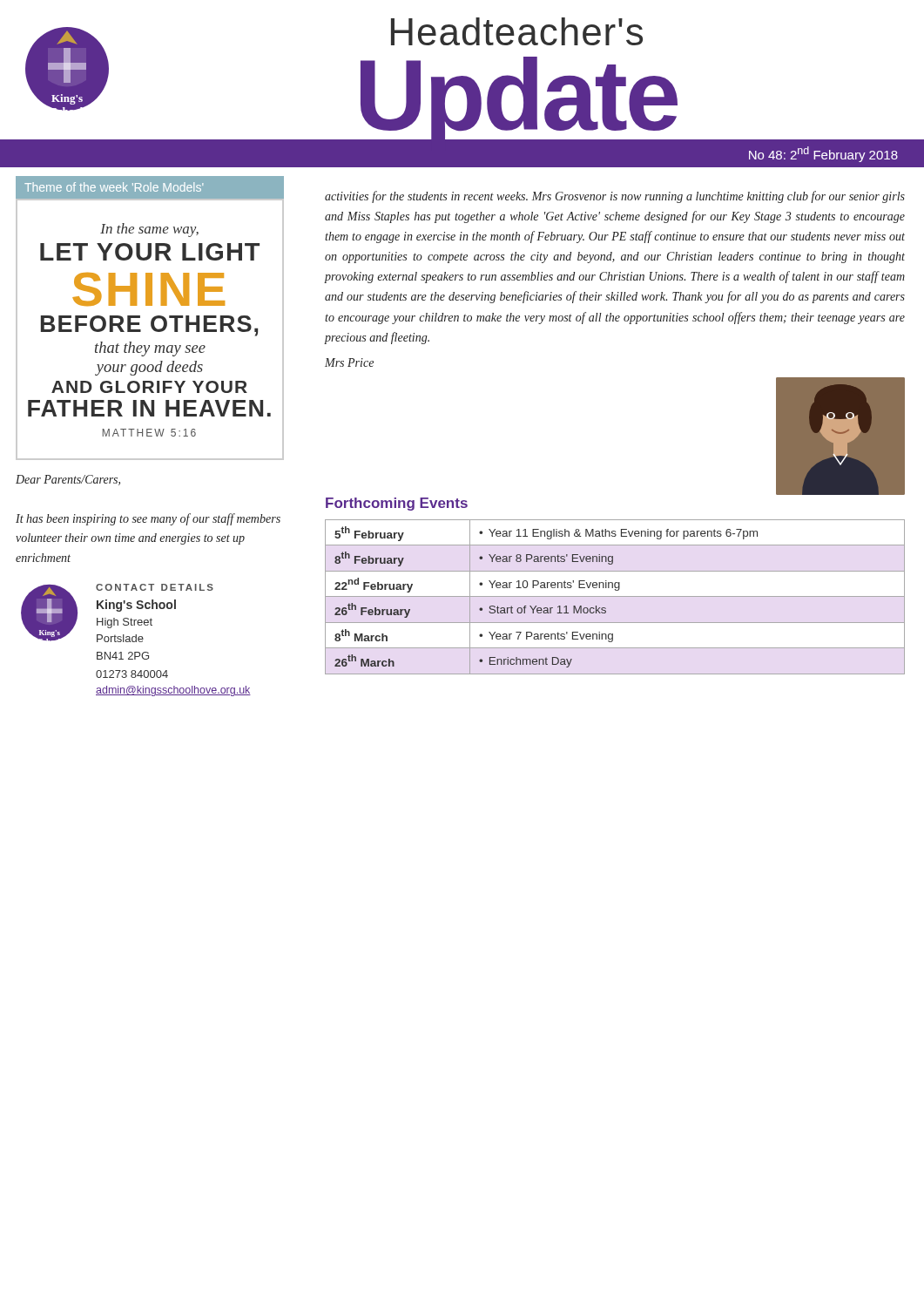The height and width of the screenshot is (1307, 924).
Task: Find the photo
Action: pos(840,436)
